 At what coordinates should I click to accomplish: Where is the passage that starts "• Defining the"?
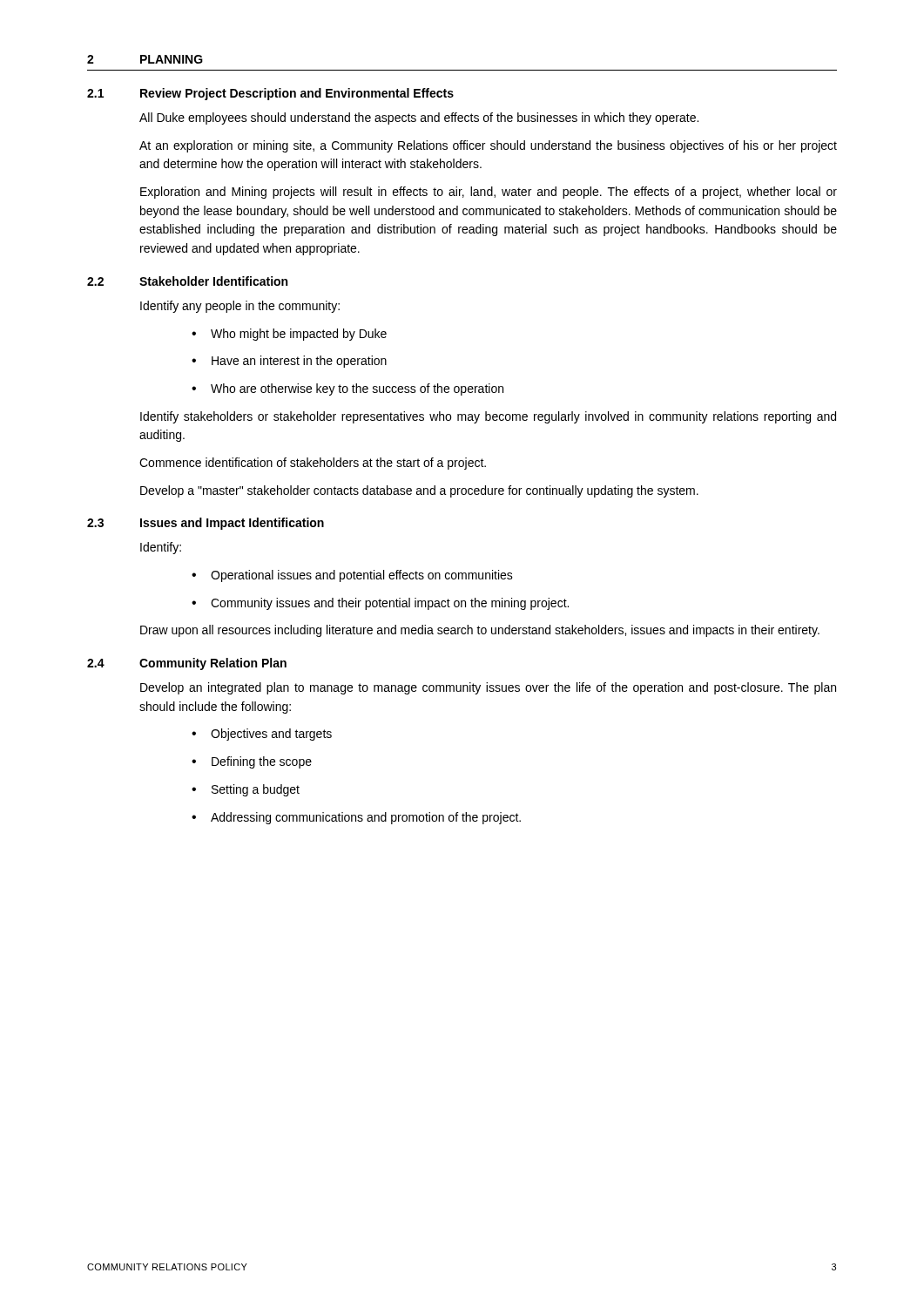pyautogui.click(x=252, y=762)
